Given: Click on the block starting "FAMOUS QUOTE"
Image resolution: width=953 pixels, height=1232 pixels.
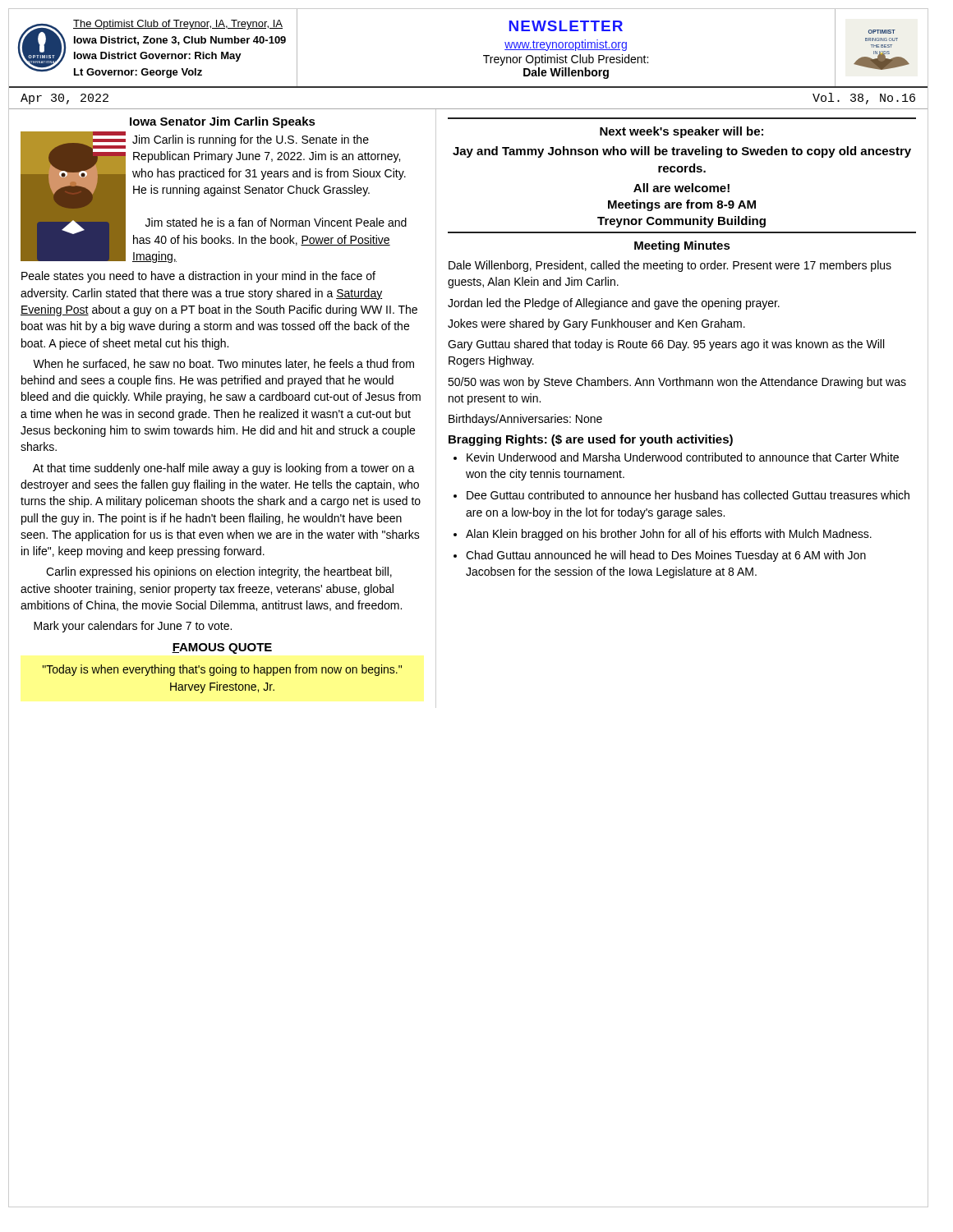Looking at the screenshot, I should 222,646.
